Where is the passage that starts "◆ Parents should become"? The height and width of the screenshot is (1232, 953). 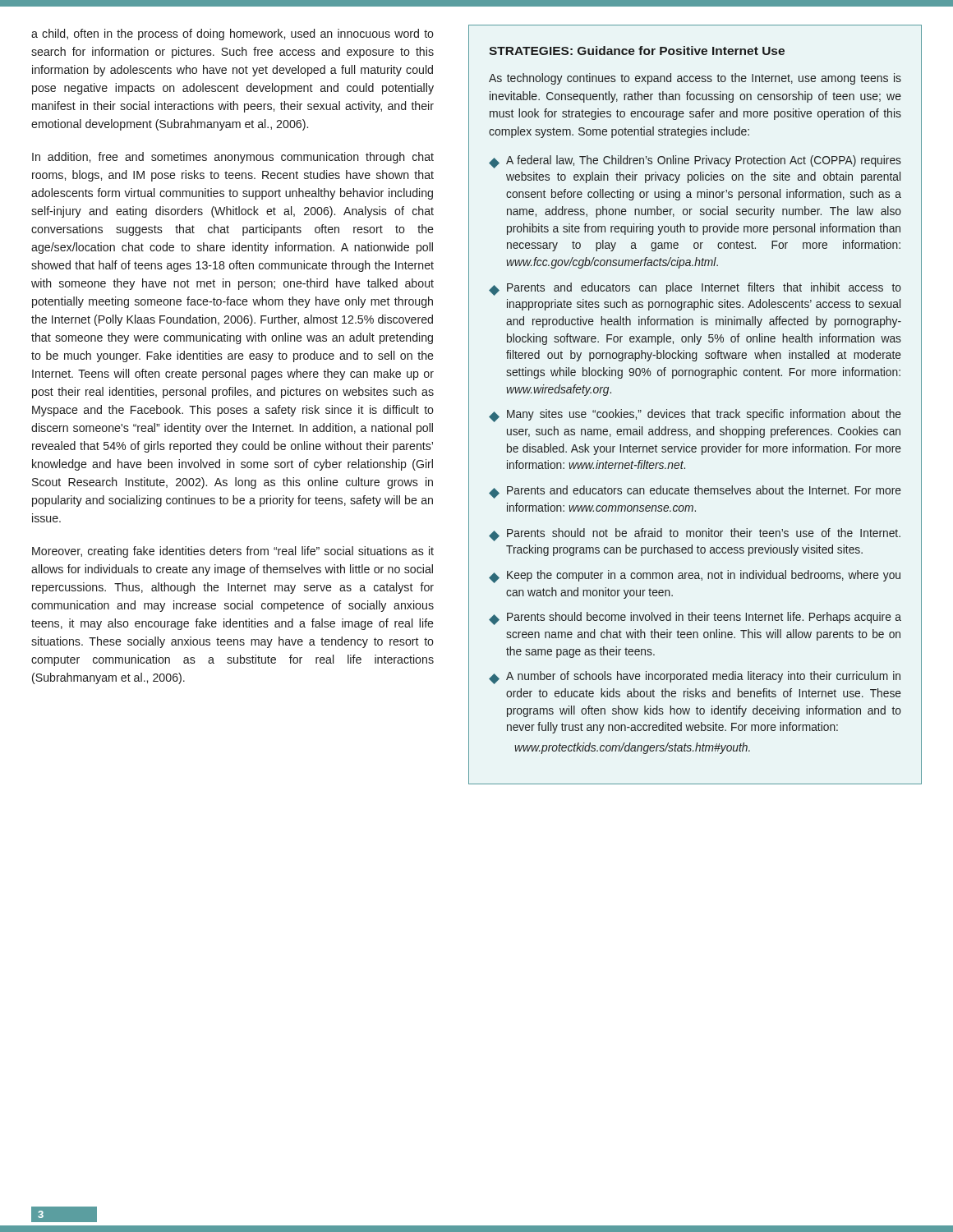point(695,635)
